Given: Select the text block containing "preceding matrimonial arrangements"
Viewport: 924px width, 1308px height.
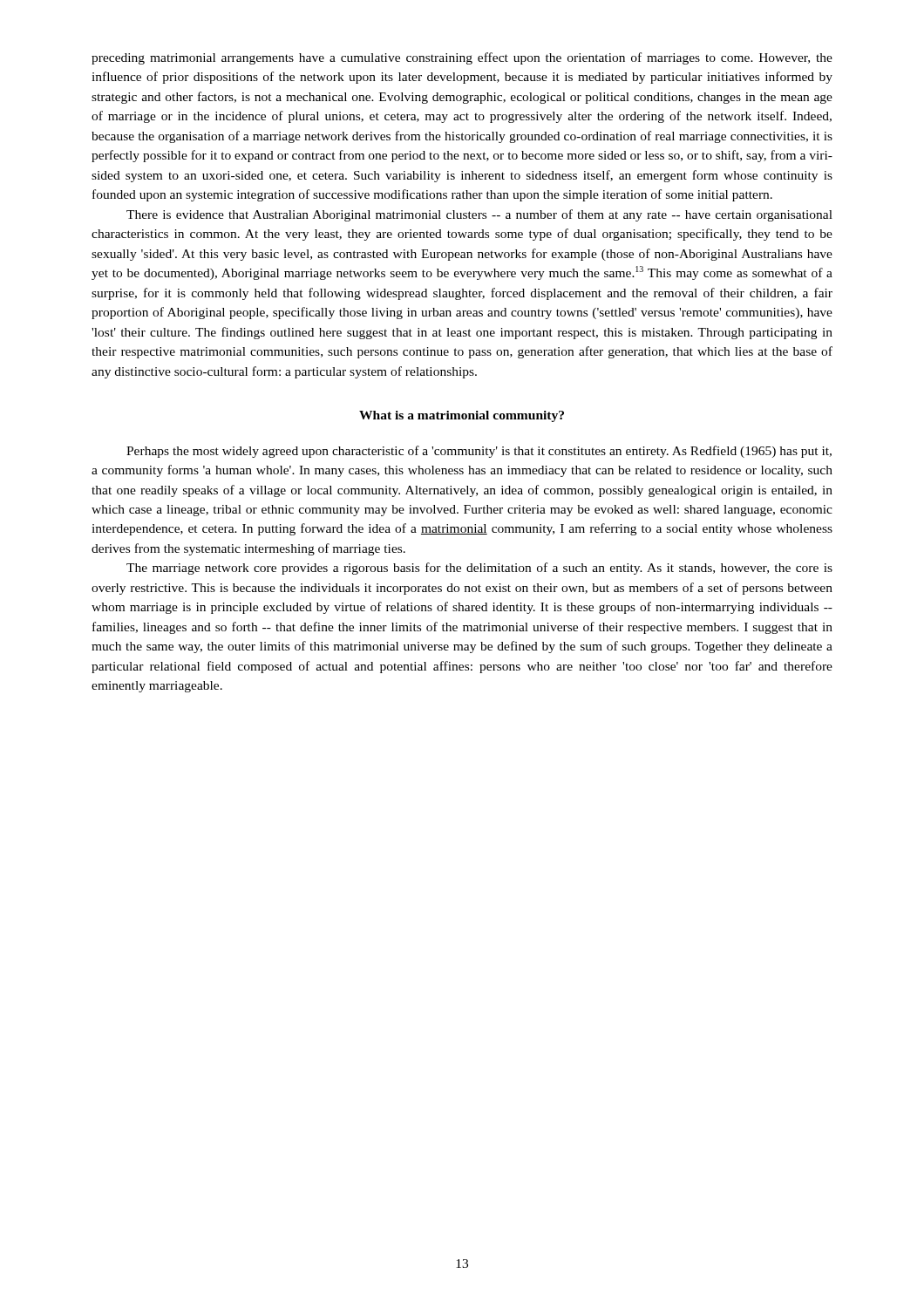Looking at the screenshot, I should pos(462,215).
